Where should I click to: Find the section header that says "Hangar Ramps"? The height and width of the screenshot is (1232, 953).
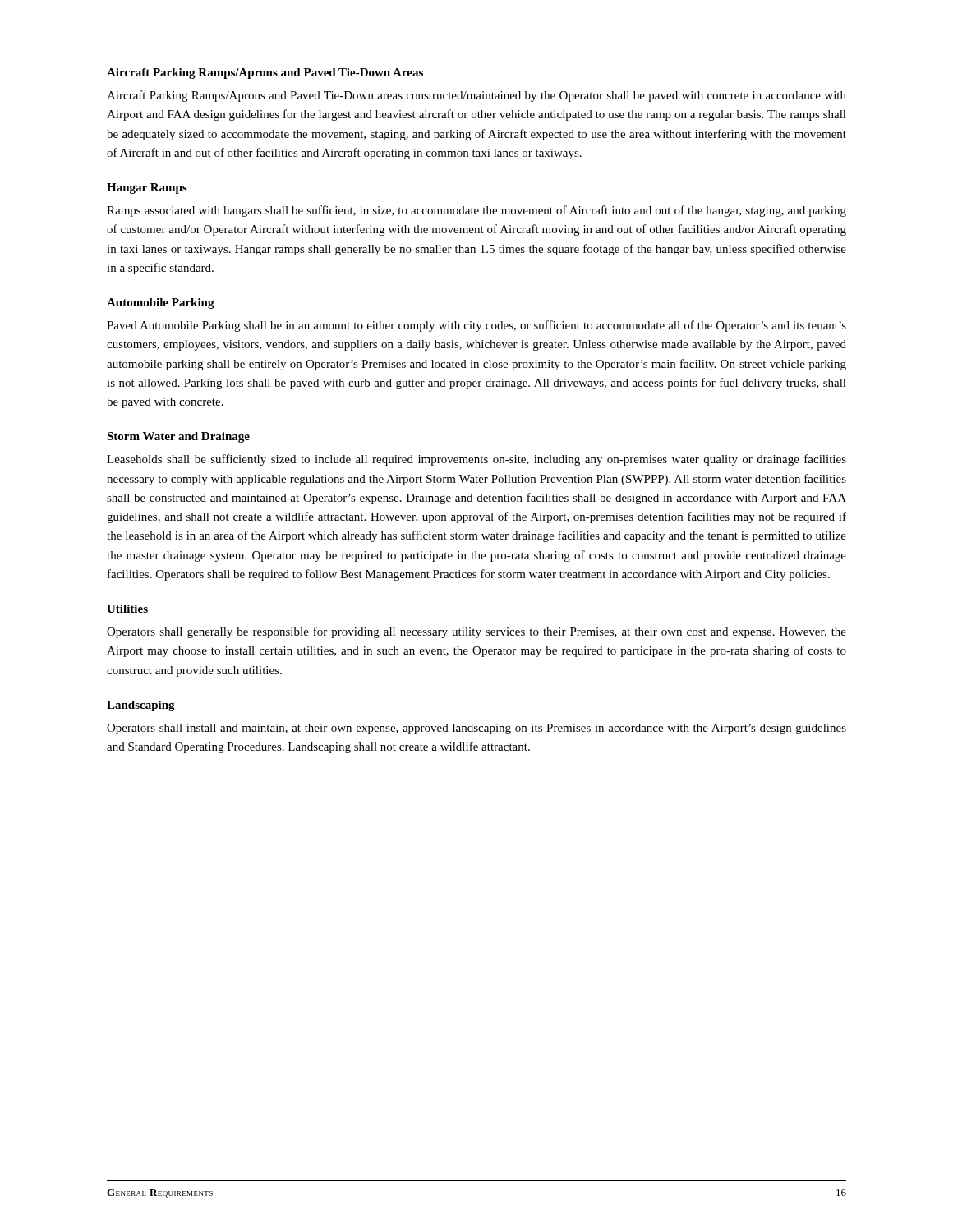click(147, 187)
